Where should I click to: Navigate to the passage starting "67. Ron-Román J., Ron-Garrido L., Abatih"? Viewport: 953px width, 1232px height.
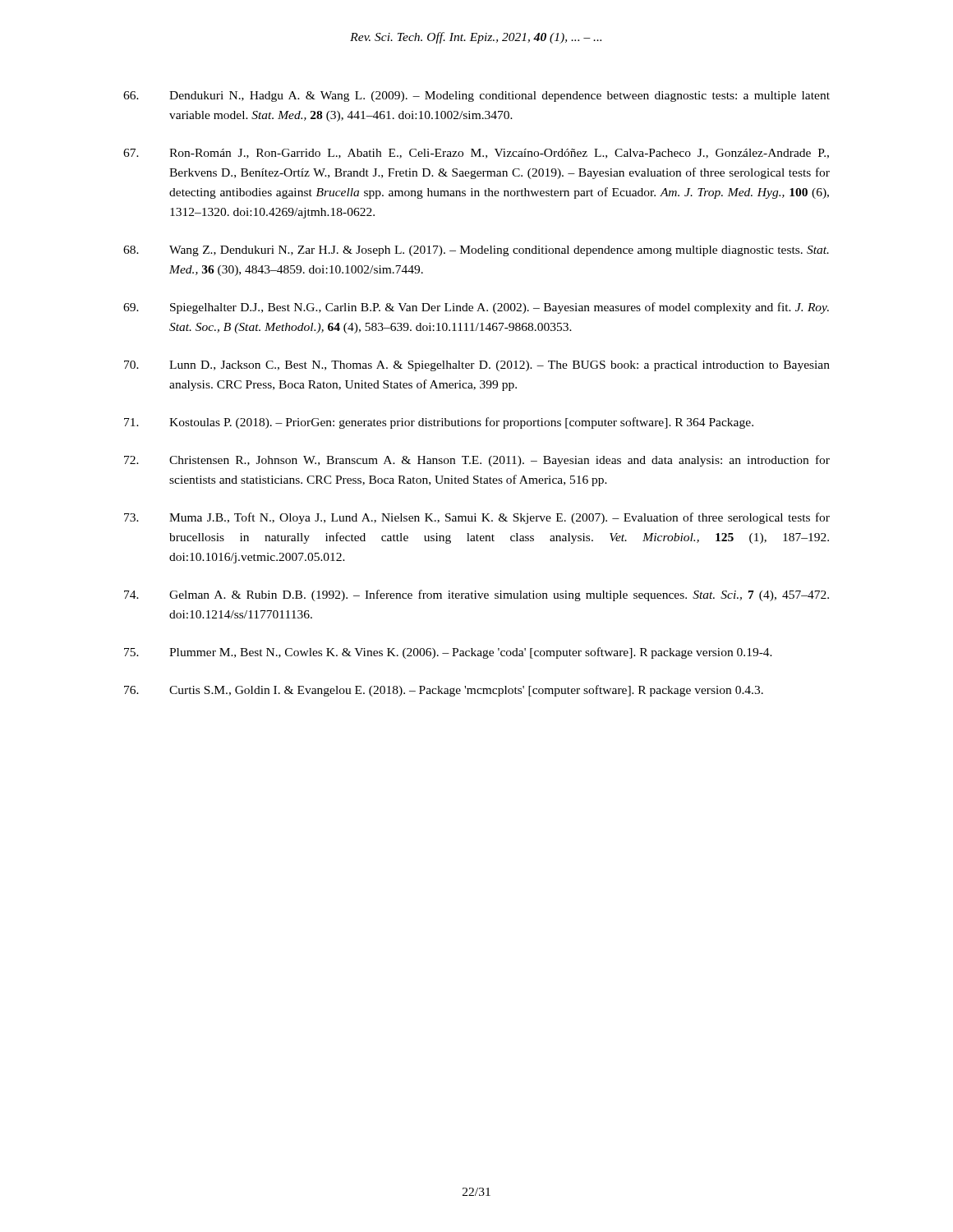(476, 182)
